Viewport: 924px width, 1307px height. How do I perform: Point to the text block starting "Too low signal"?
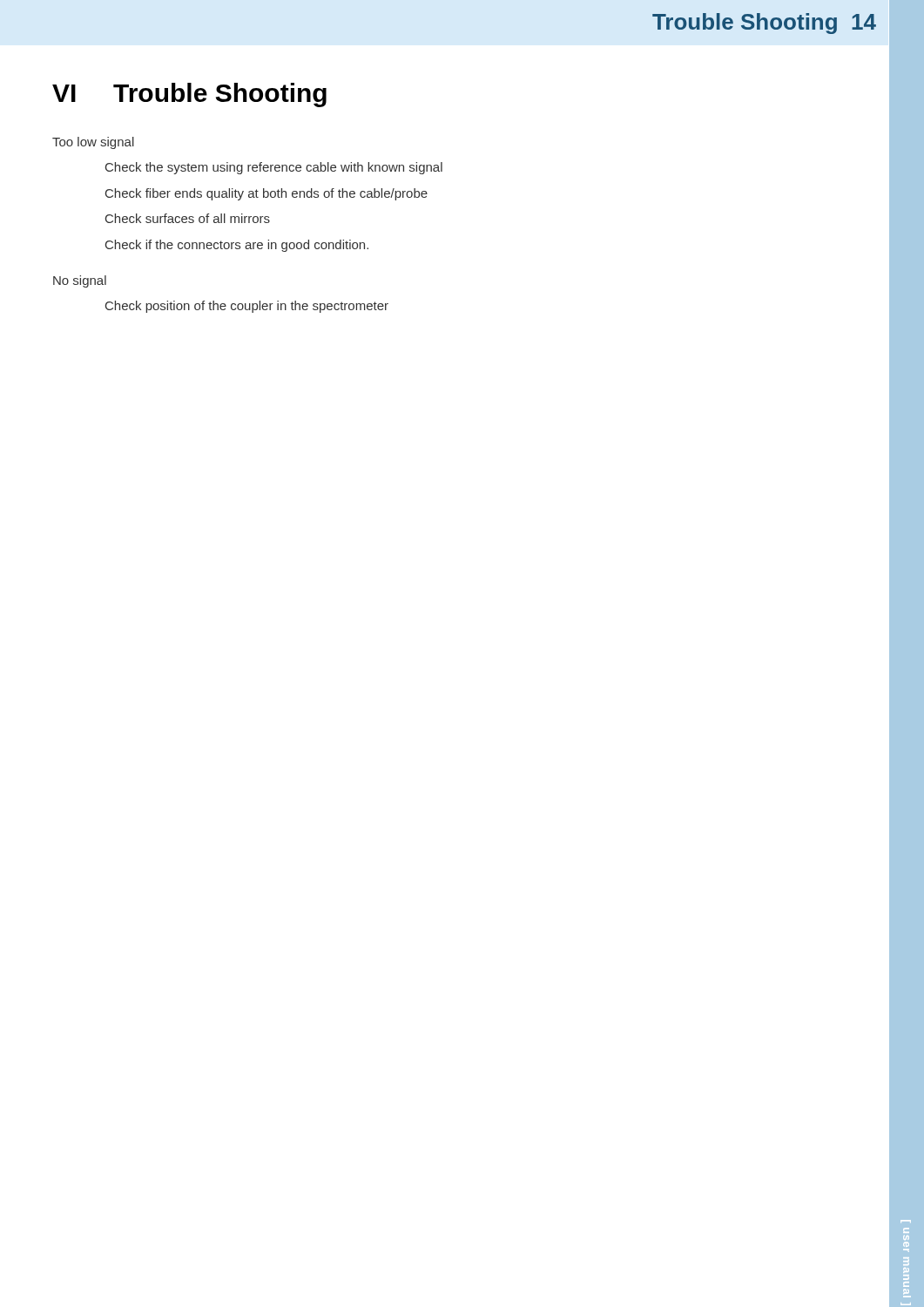click(93, 142)
